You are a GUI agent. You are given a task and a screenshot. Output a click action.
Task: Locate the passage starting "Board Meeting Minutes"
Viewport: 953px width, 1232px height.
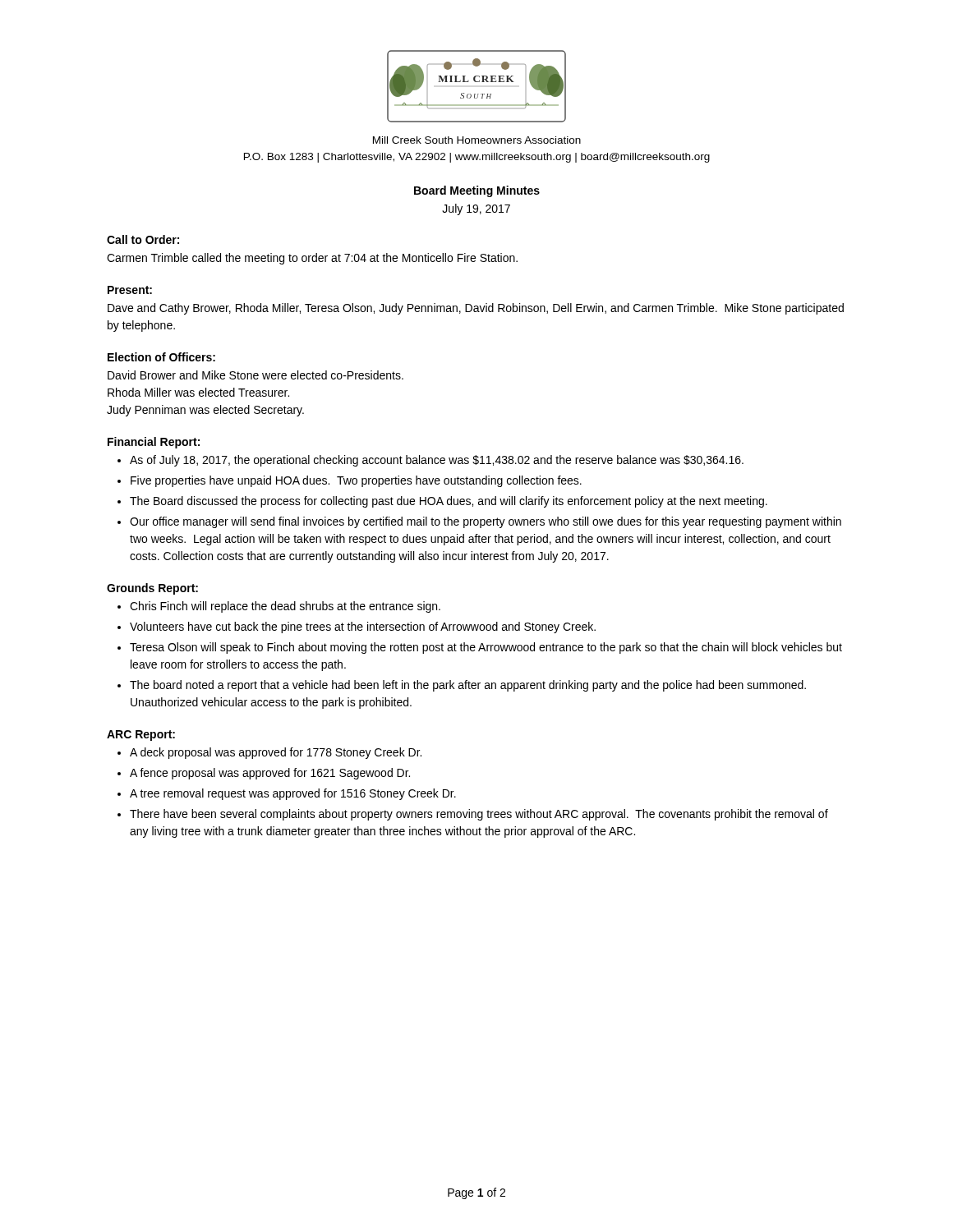point(476,190)
